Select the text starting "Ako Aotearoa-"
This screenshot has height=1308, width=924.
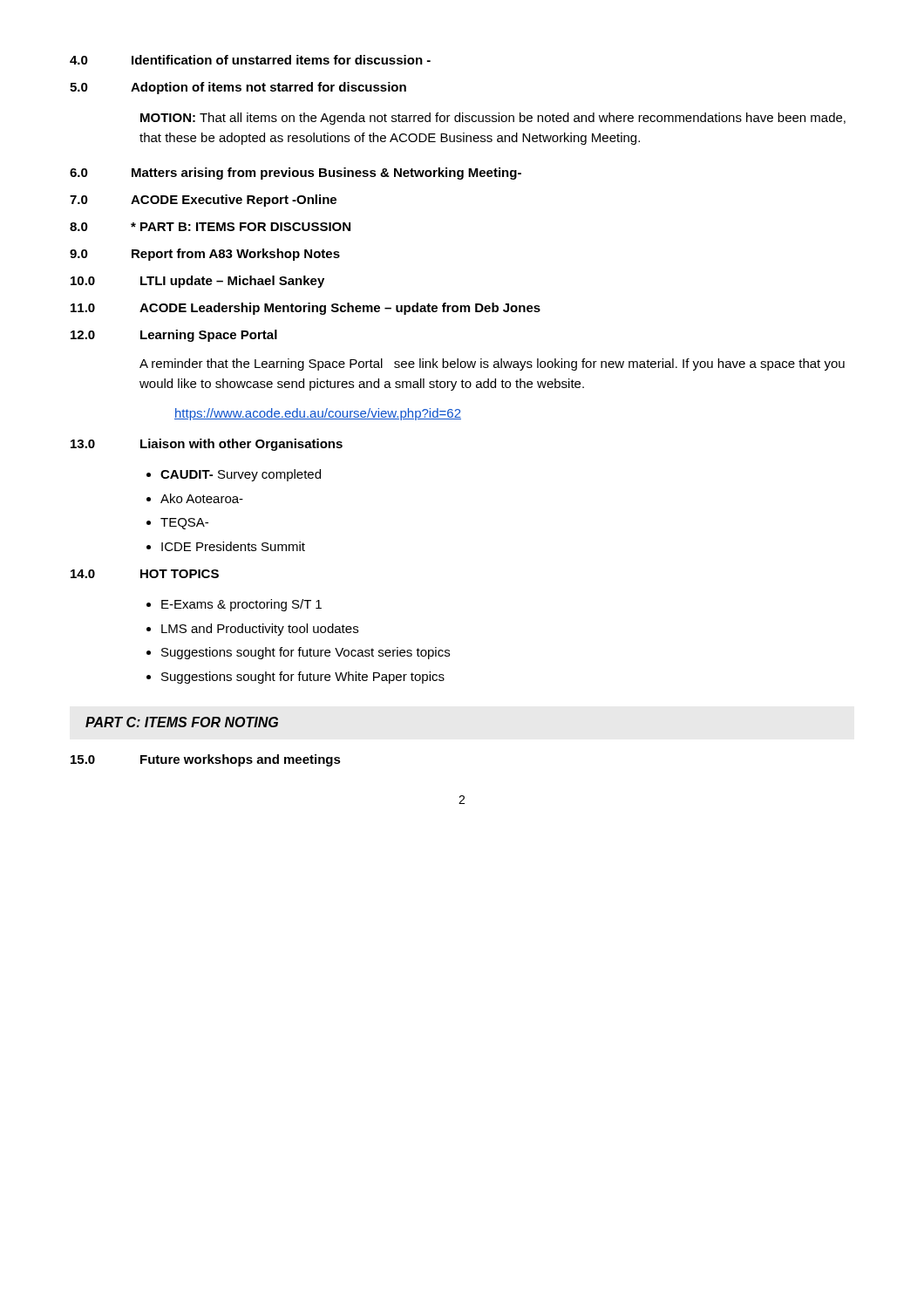[x=202, y=498]
